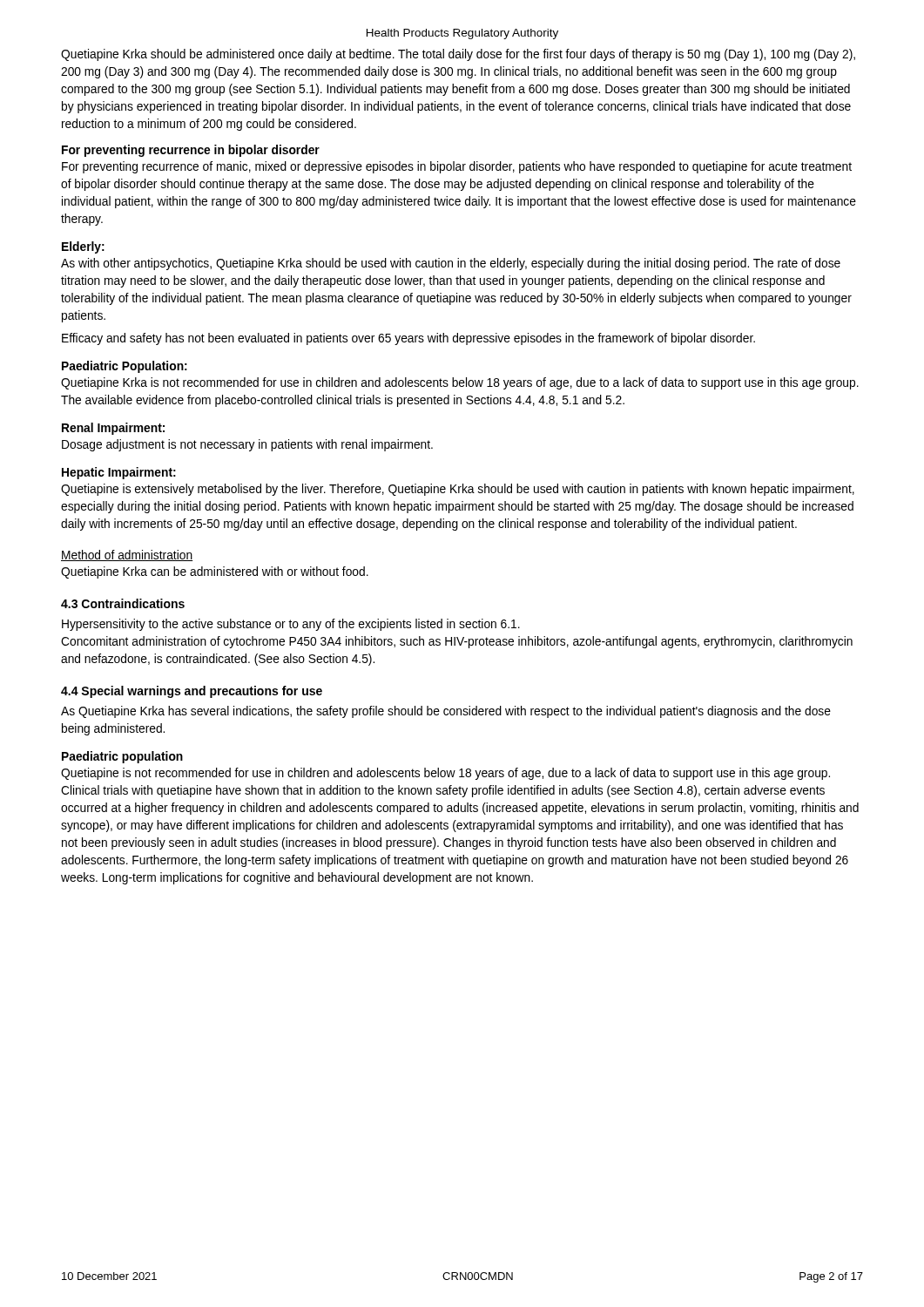Find the passage starting "4.3 Contraindications"
Image resolution: width=924 pixels, height=1307 pixels.
pyautogui.click(x=123, y=604)
